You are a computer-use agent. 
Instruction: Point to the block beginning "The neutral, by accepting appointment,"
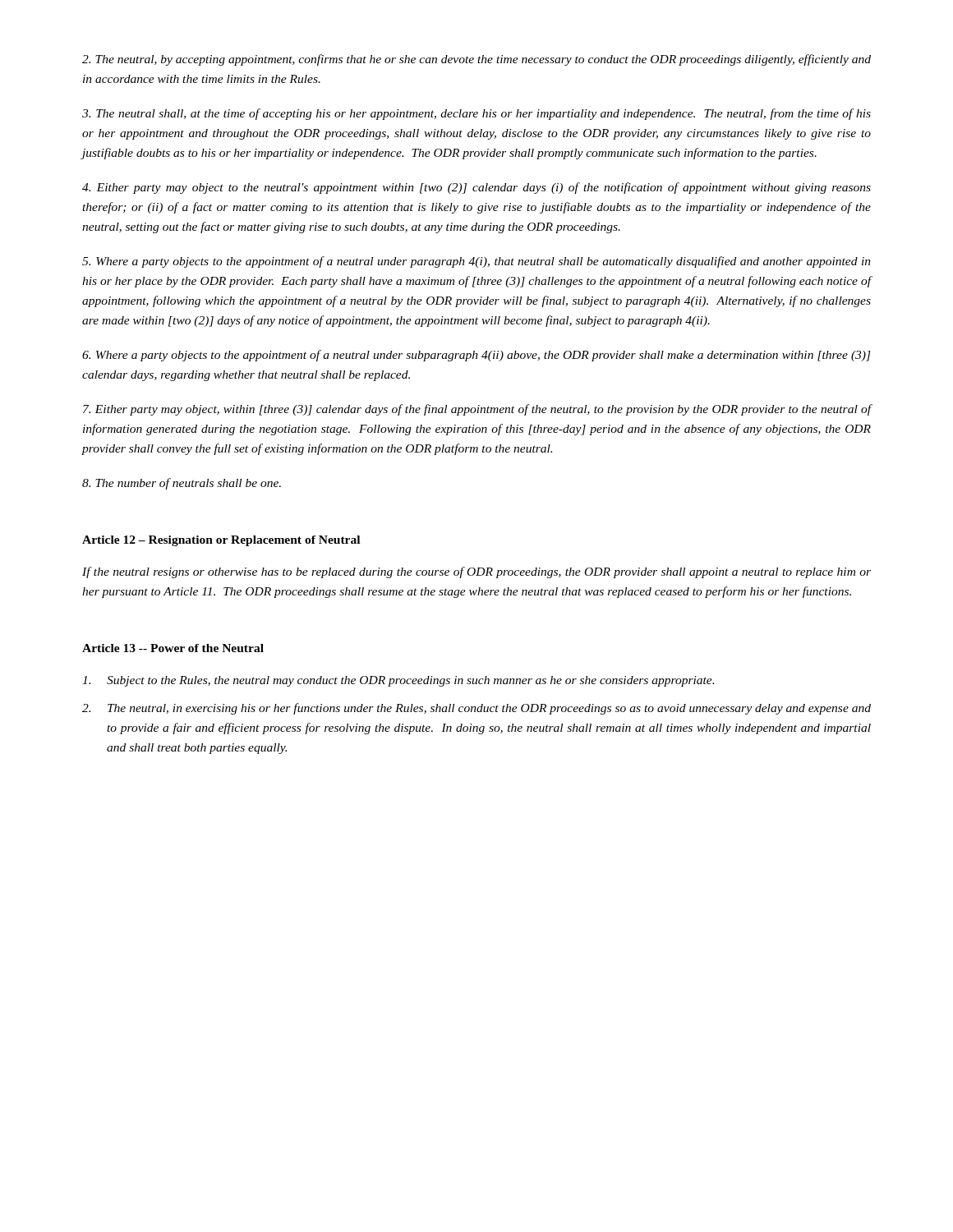pos(476,69)
